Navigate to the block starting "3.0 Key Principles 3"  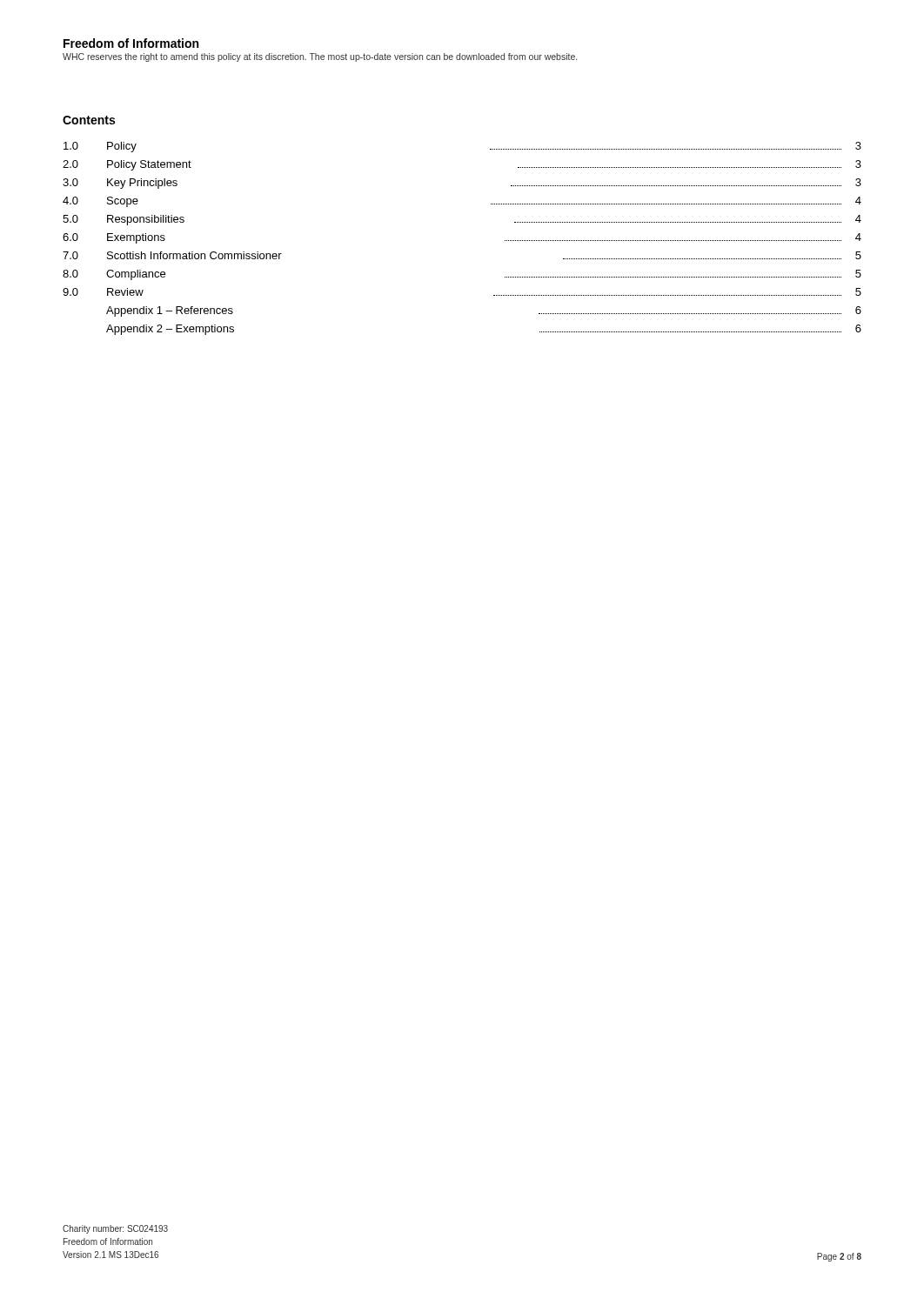(141, 183)
